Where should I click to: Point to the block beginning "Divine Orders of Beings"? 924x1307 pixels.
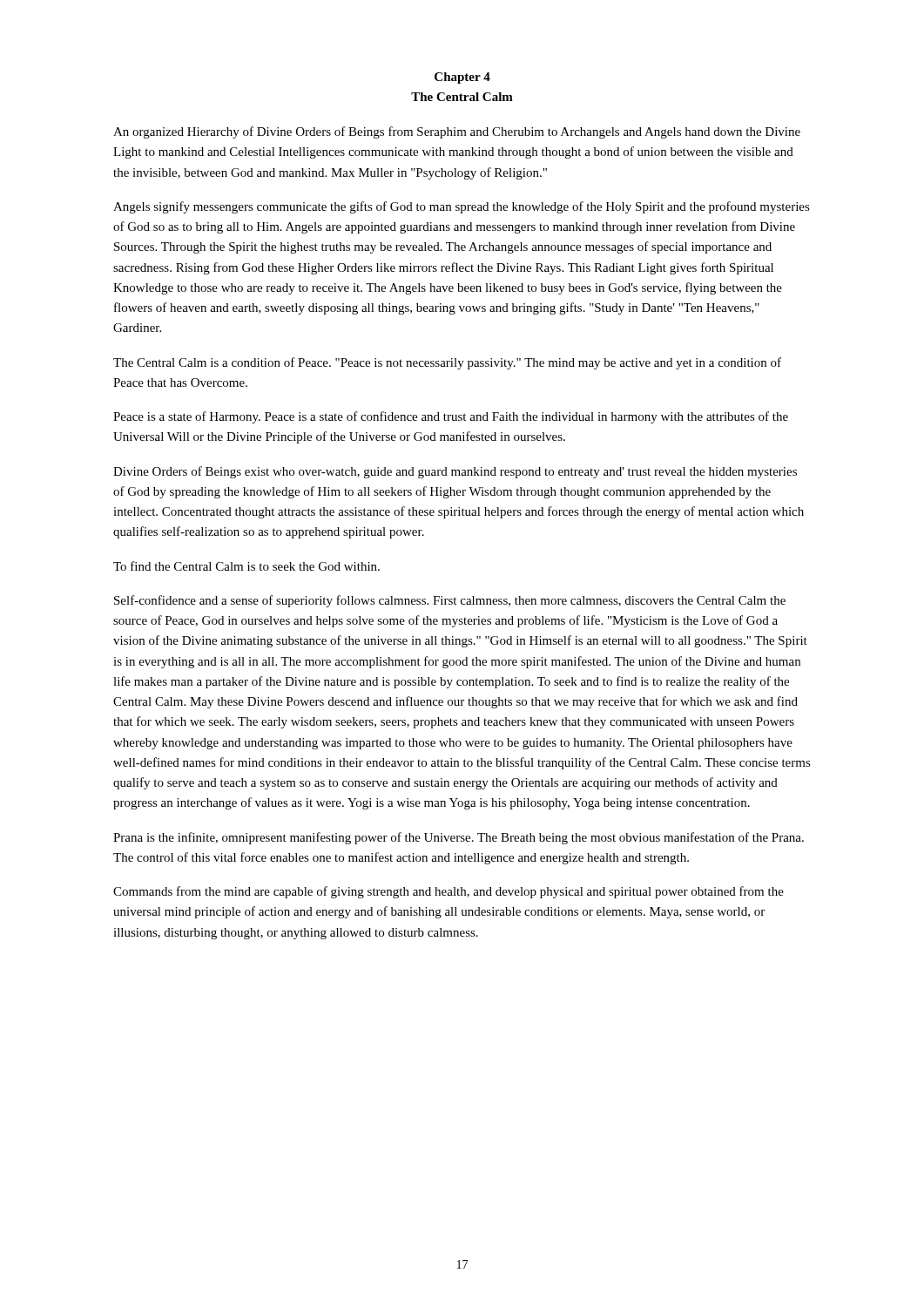[459, 501]
